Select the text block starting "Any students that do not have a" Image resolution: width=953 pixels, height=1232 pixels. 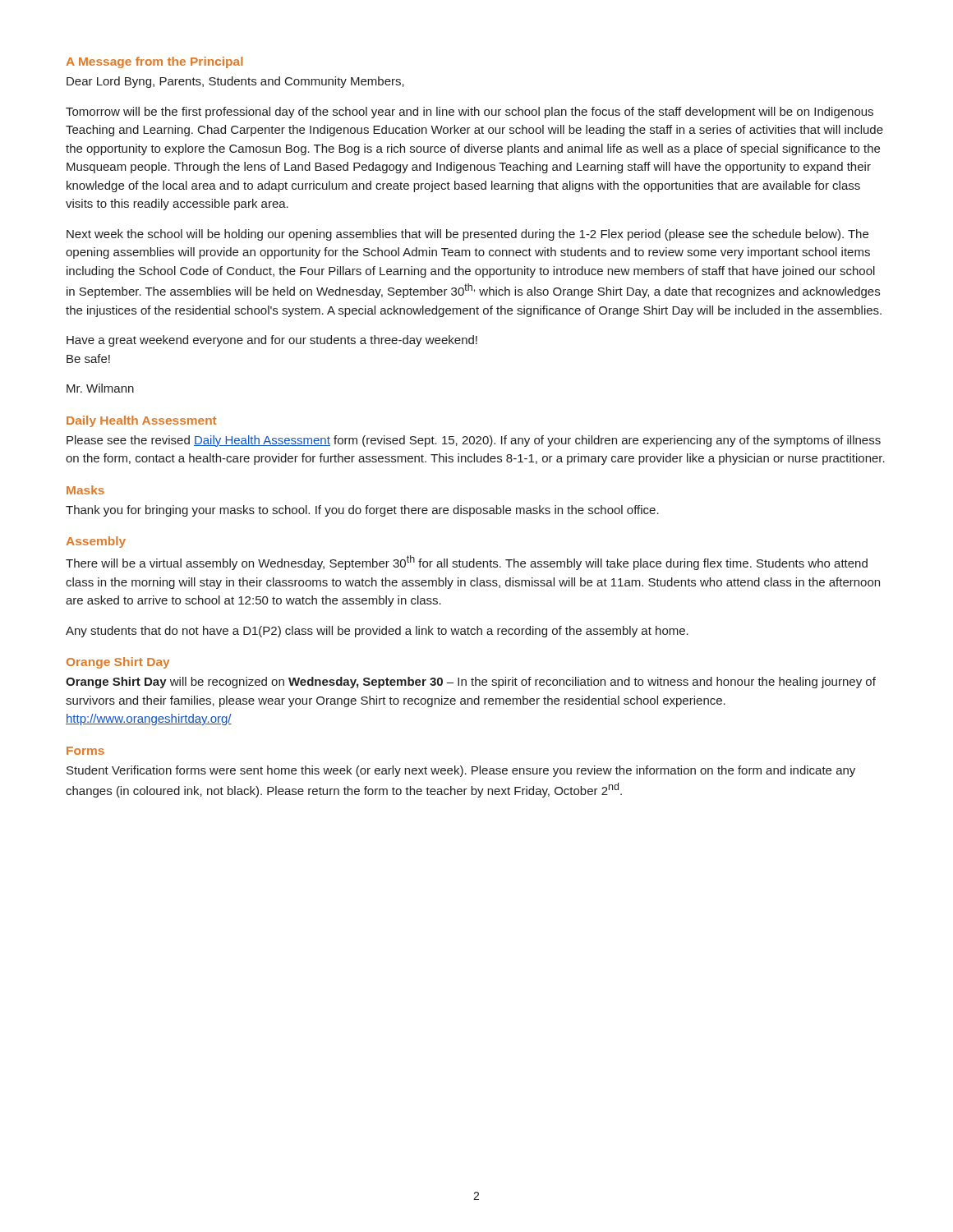[x=377, y=630]
